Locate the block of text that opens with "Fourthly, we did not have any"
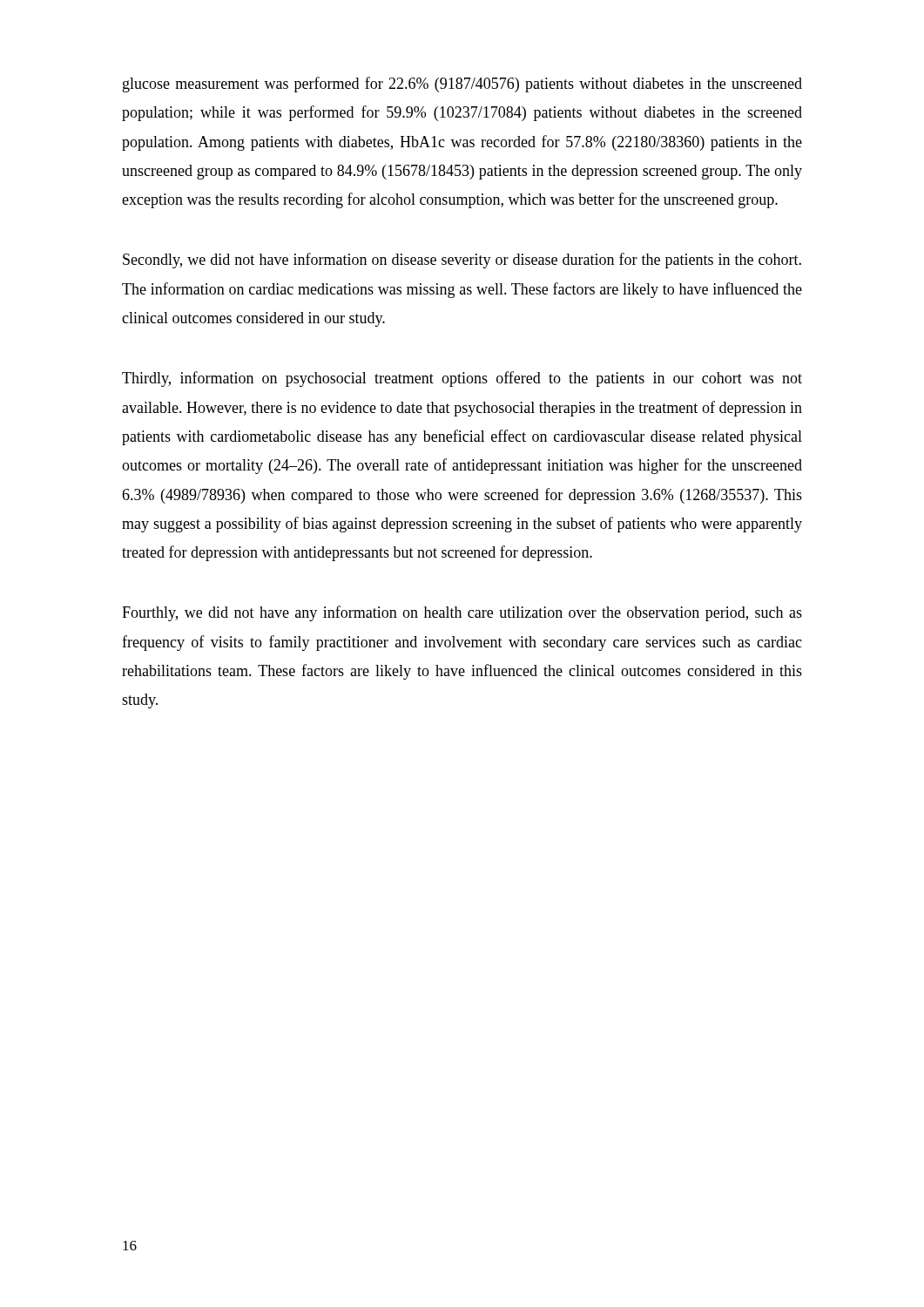 point(462,656)
